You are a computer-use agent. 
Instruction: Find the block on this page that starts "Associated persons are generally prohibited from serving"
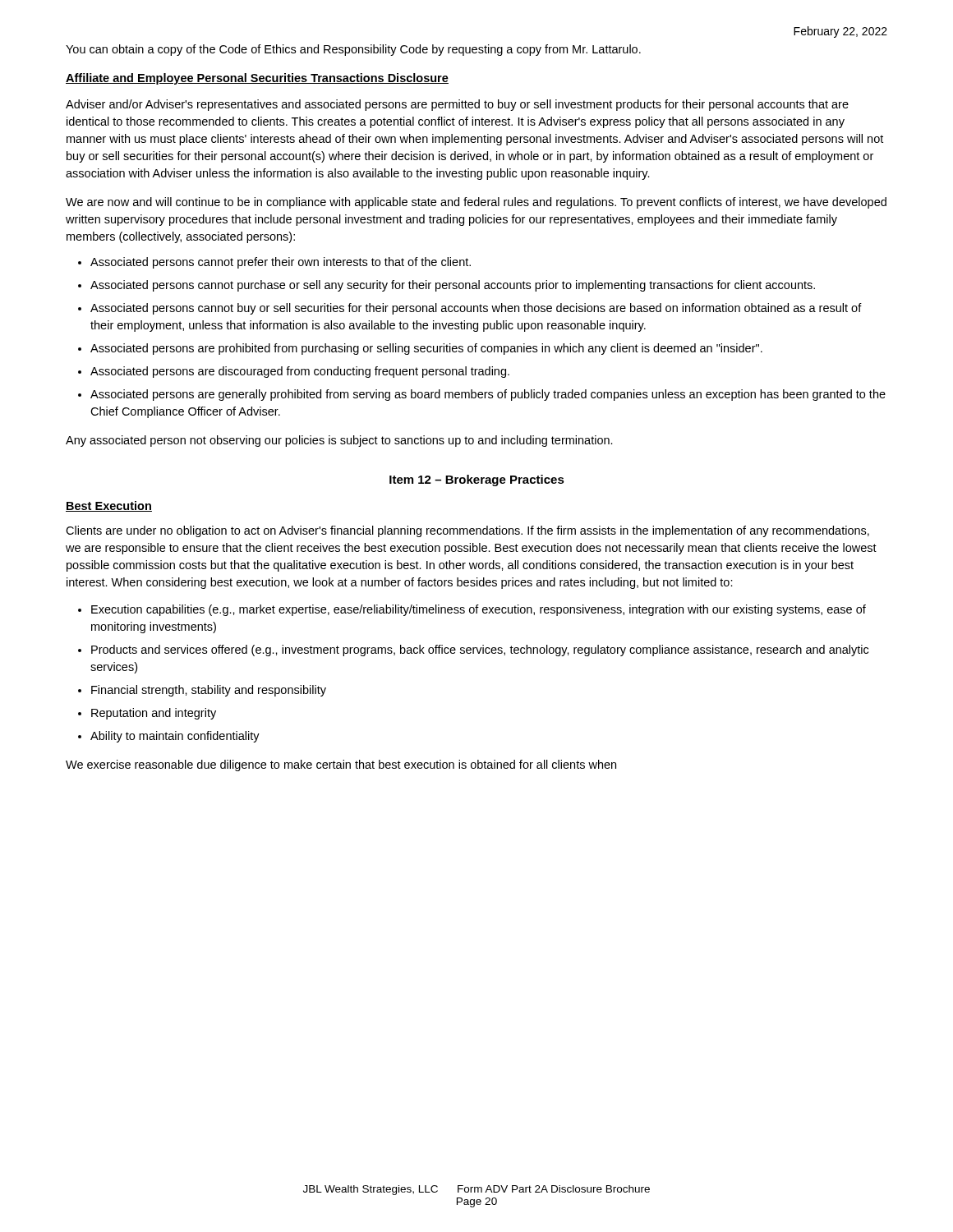click(x=488, y=403)
